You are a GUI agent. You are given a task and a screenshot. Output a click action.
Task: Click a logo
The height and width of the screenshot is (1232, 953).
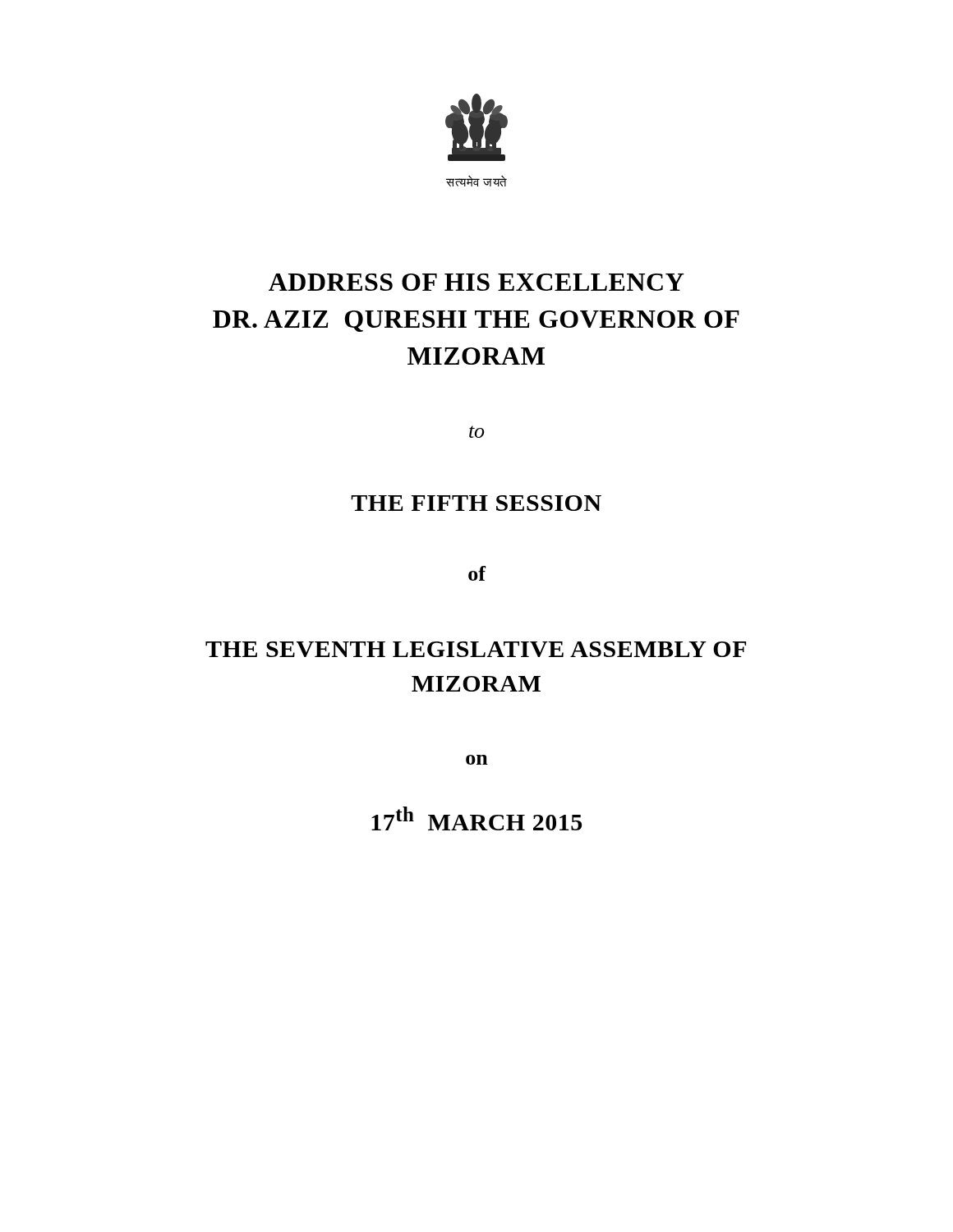(476, 128)
